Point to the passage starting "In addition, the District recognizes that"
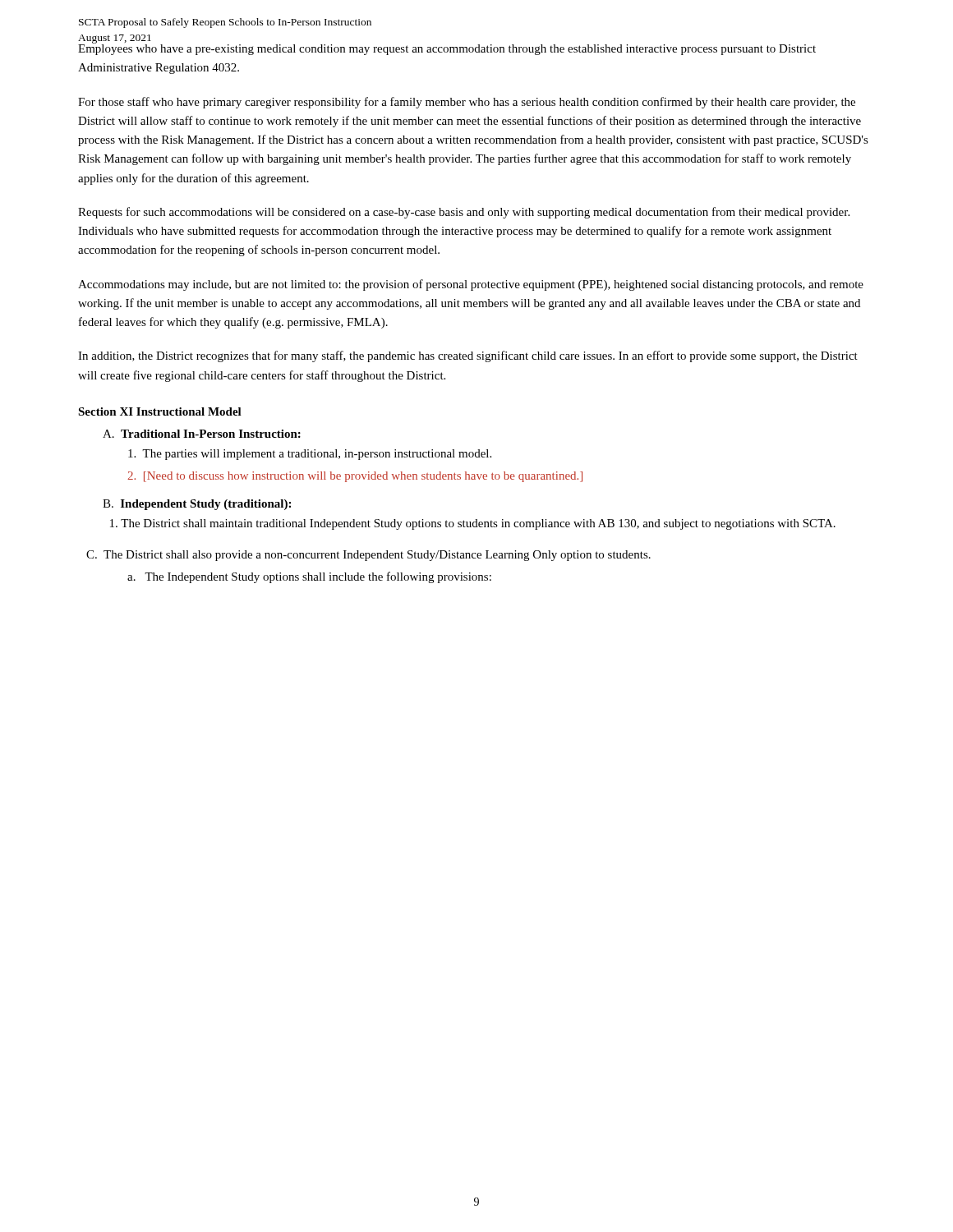This screenshot has width=953, height=1232. 468,365
